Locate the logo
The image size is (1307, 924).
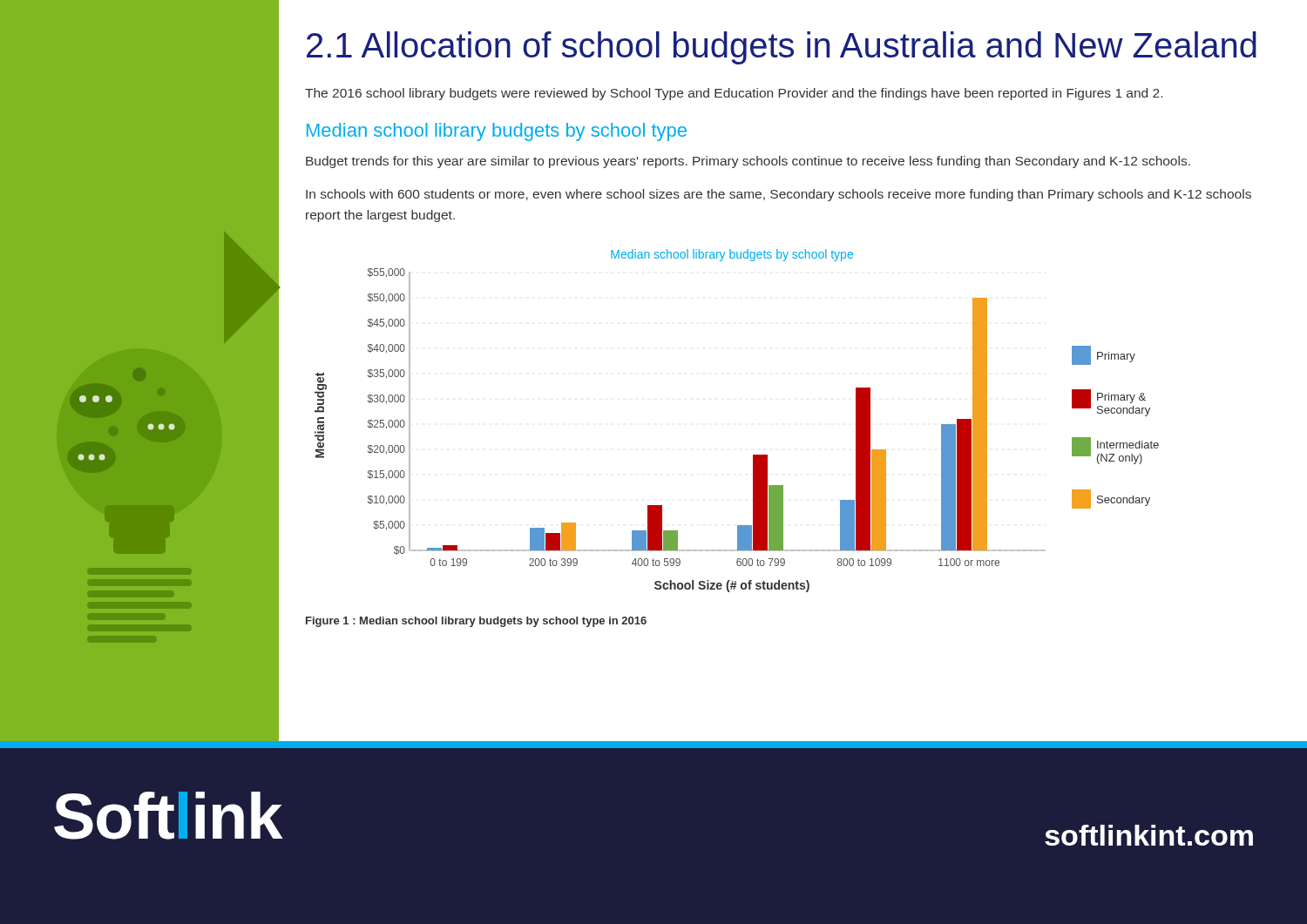[x=167, y=816]
